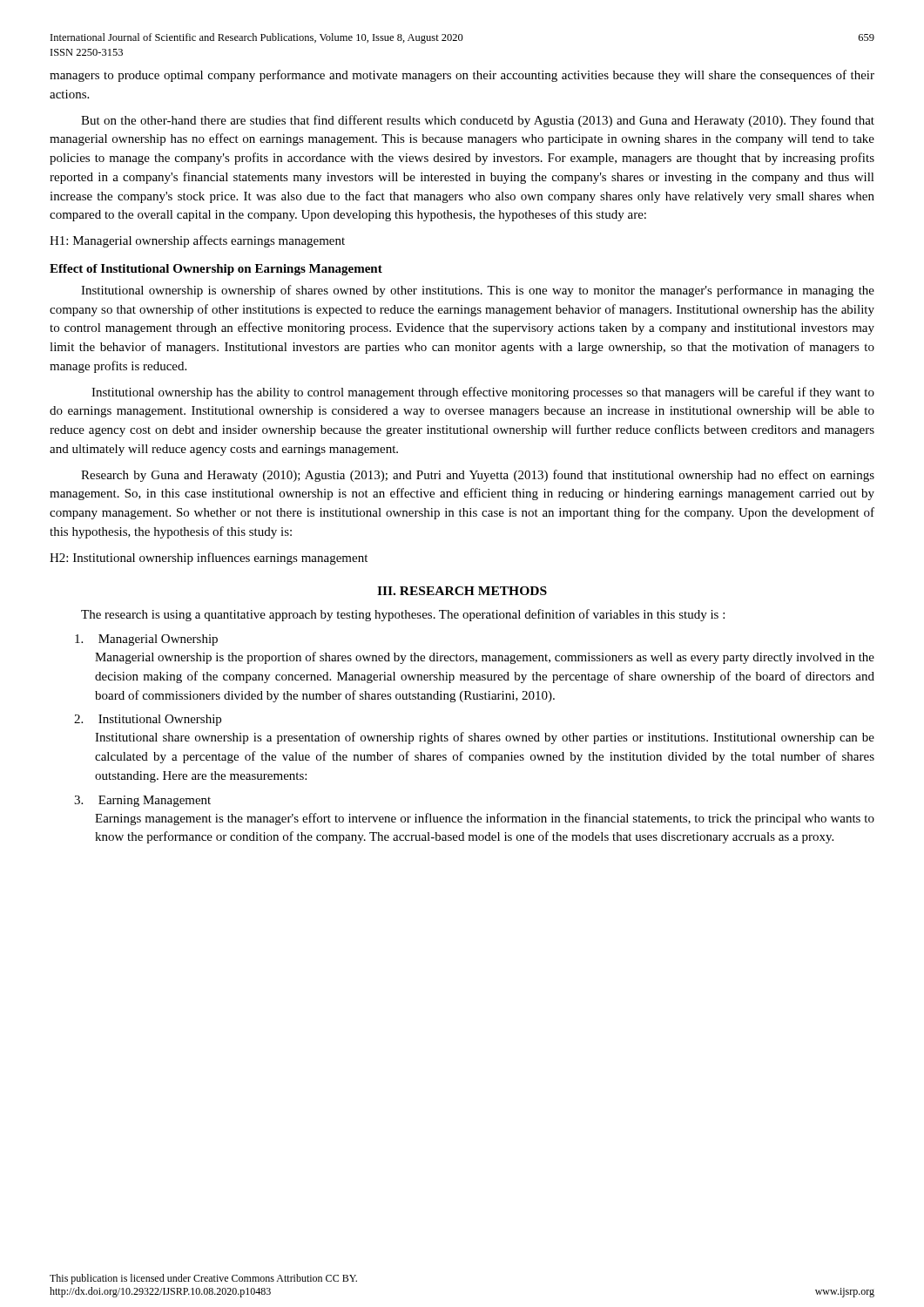Locate the block starting "Institutional ownership is"
The width and height of the screenshot is (924, 1307).
[462, 329]
